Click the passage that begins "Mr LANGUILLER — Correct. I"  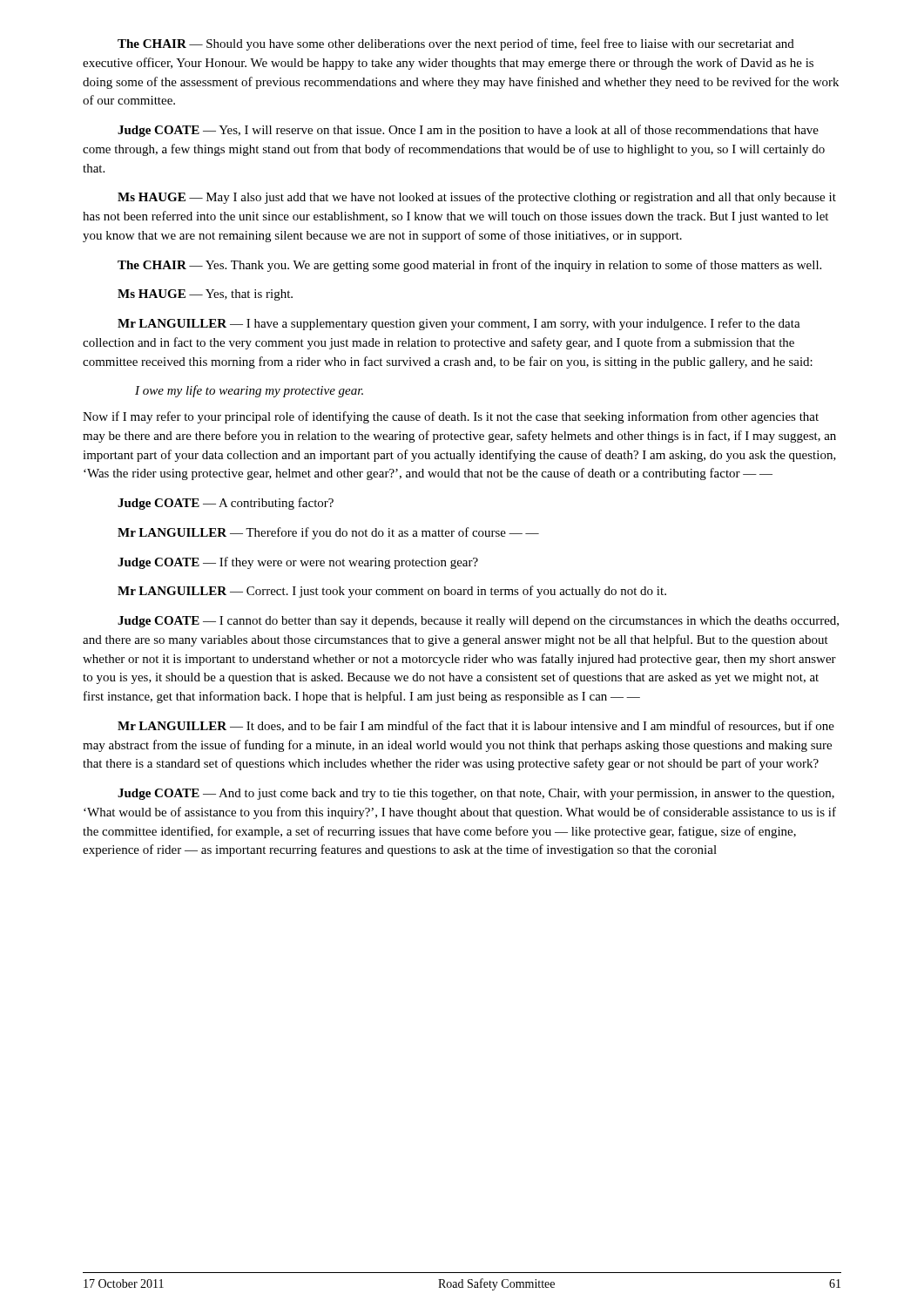(x=462, y=592)
